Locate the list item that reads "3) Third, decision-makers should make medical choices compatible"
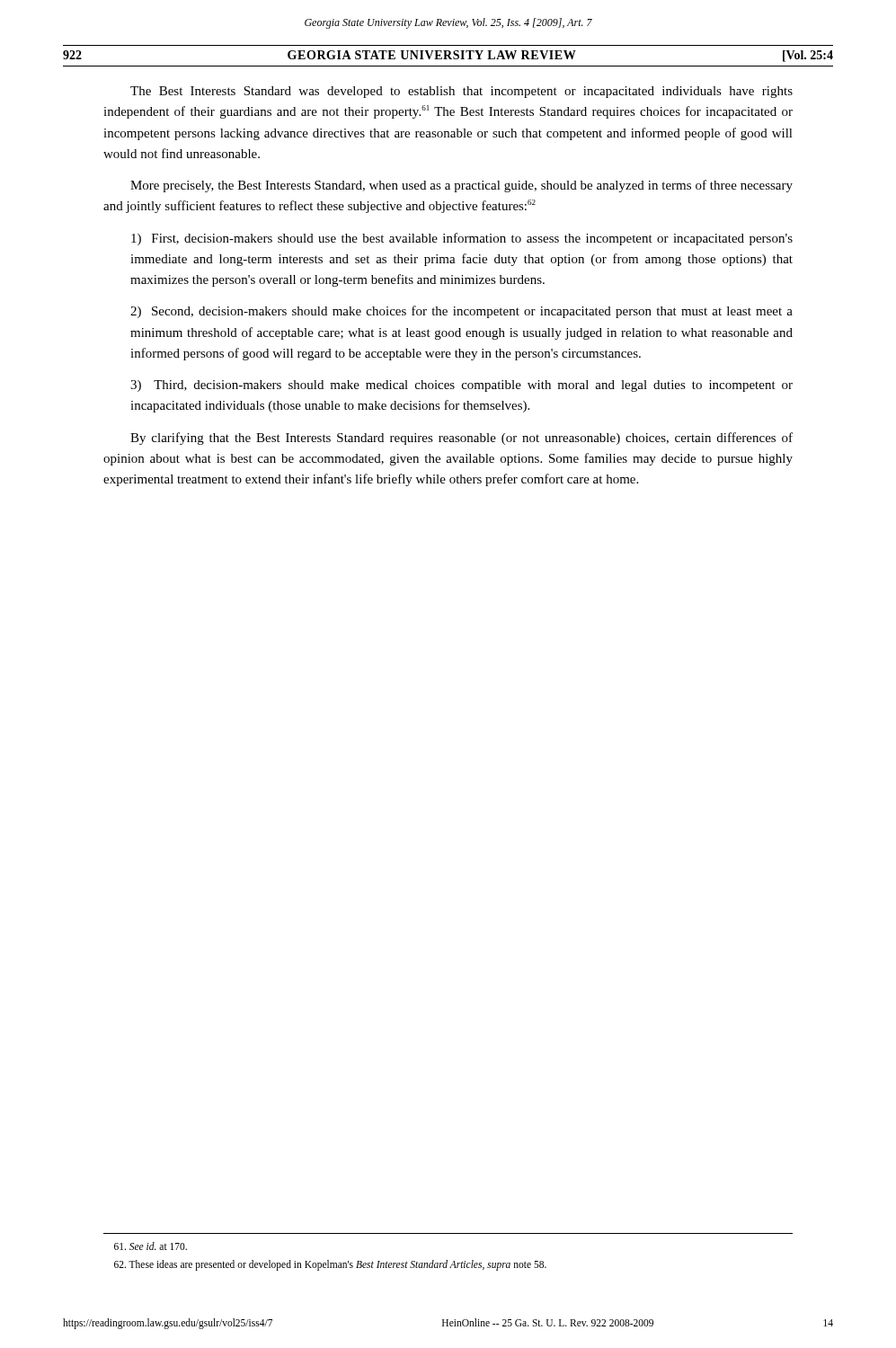Image resolution: width=896 pixels, height=1348 pixels. tap(461, 395)
